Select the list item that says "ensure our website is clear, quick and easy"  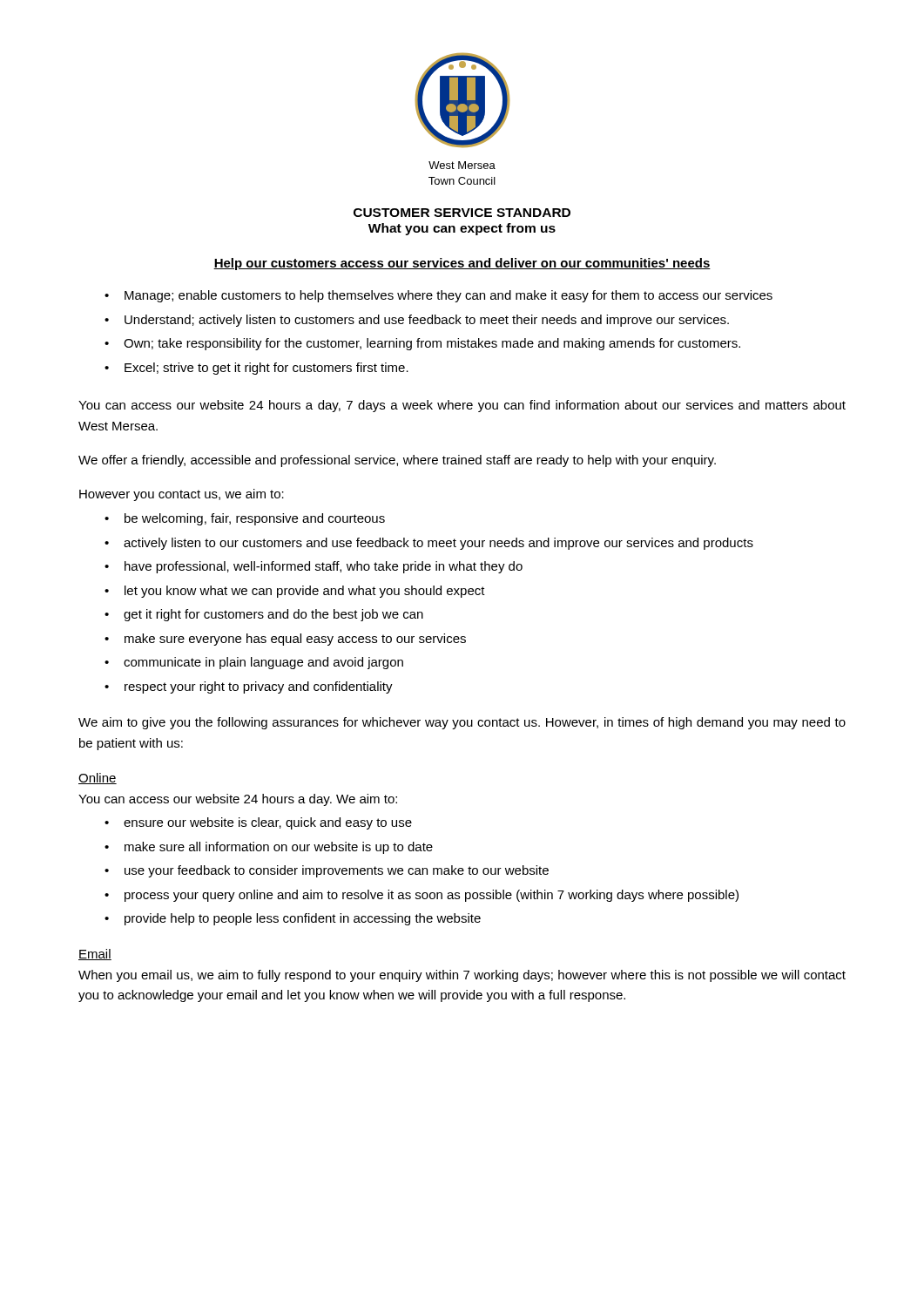click(268, 822)
